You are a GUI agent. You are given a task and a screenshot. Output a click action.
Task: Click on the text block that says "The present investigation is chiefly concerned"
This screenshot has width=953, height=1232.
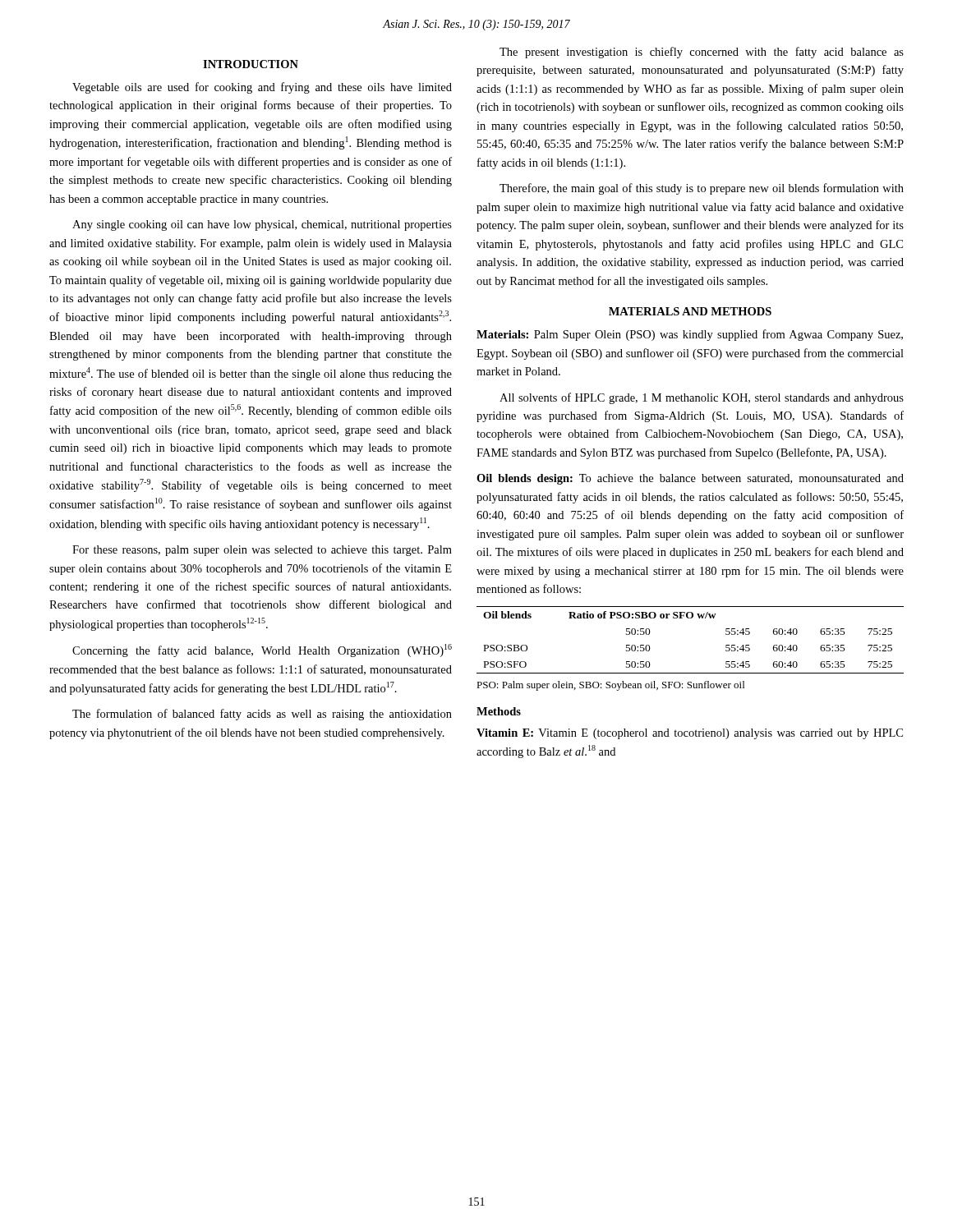click(x=690, y=107)
